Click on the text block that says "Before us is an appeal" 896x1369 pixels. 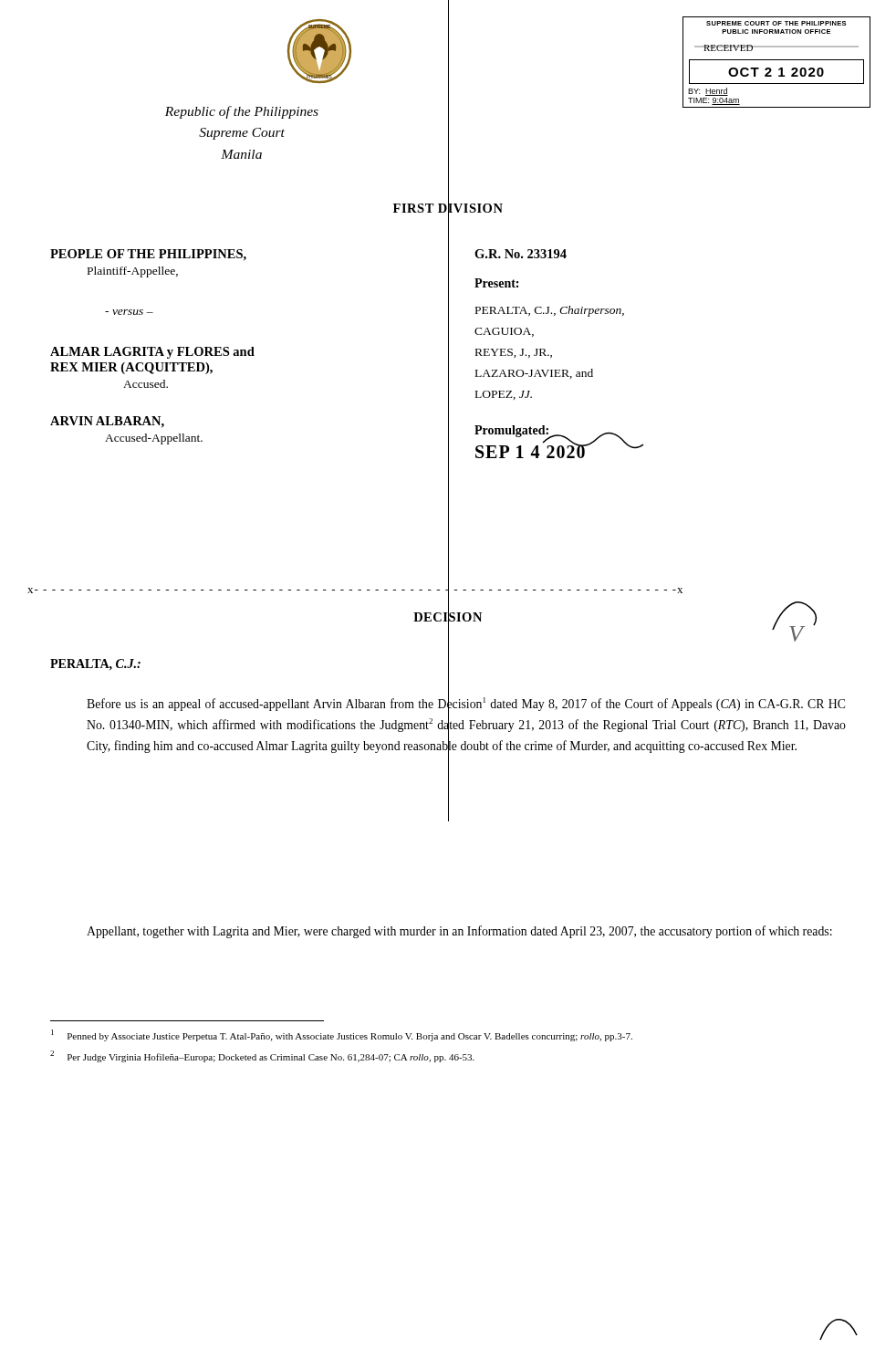point(466,725)
